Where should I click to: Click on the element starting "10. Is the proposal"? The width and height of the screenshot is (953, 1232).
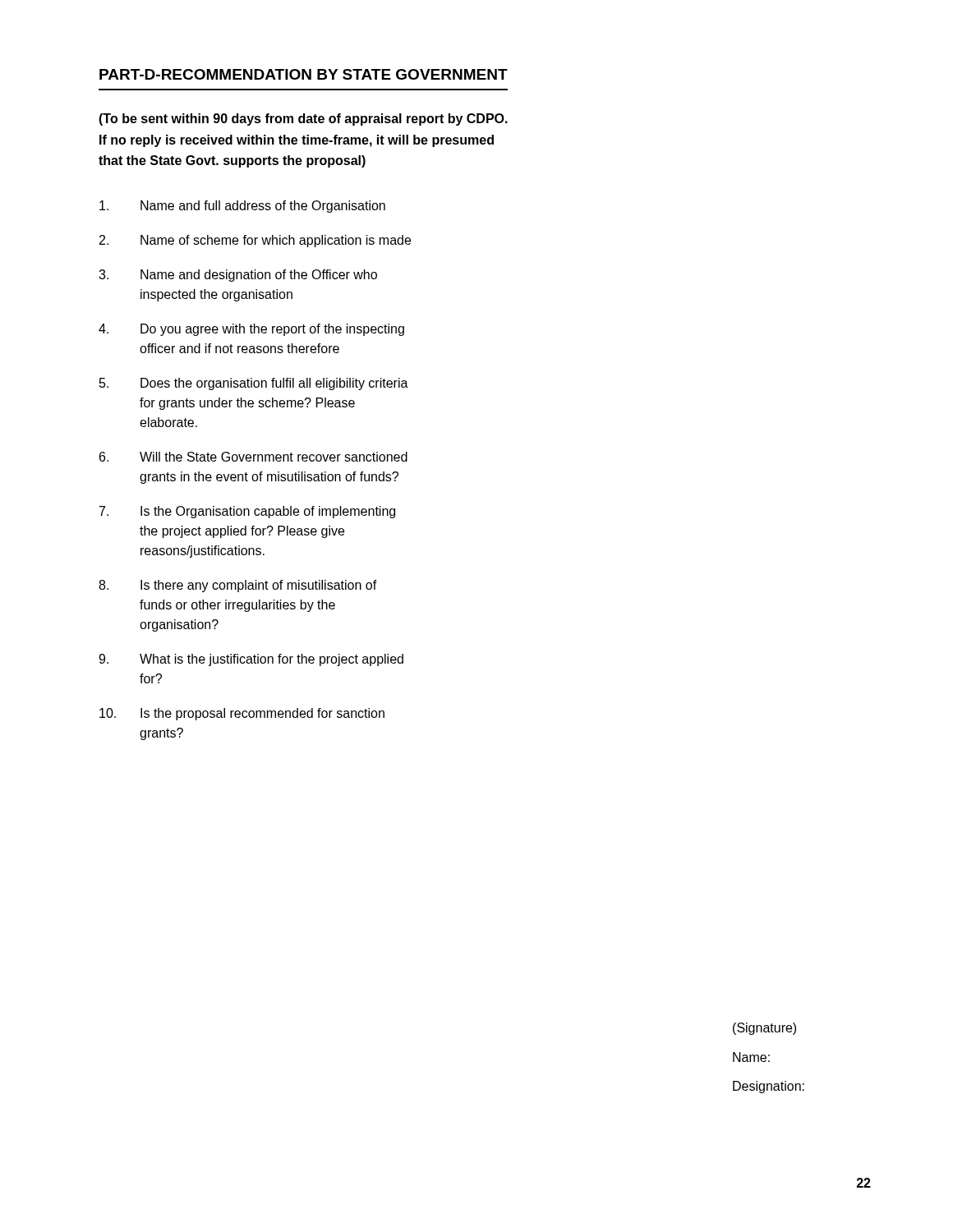pyautogui.click(x=242, y=714)
